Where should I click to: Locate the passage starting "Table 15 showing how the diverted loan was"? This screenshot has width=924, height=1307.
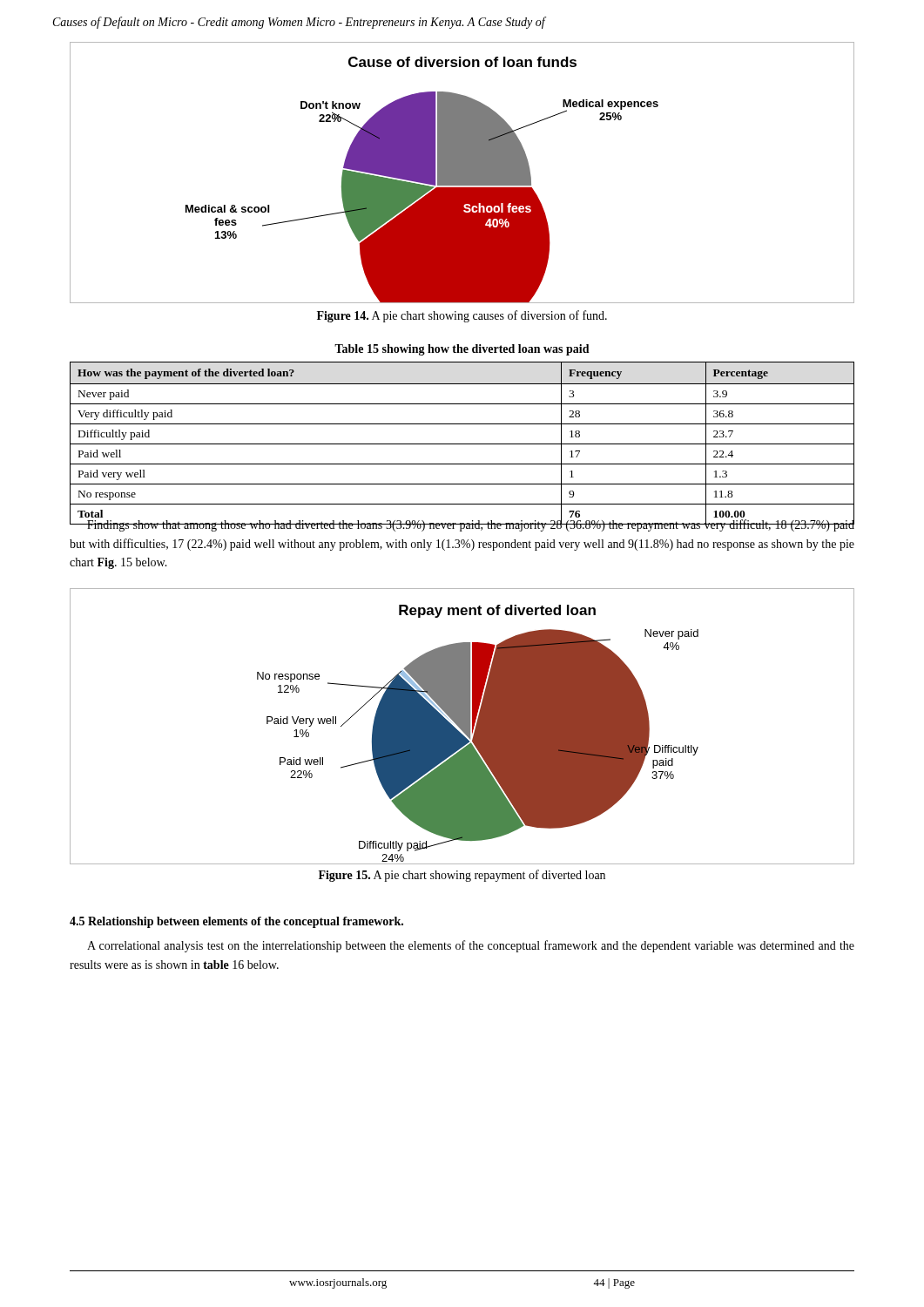(x=462, y=349)
